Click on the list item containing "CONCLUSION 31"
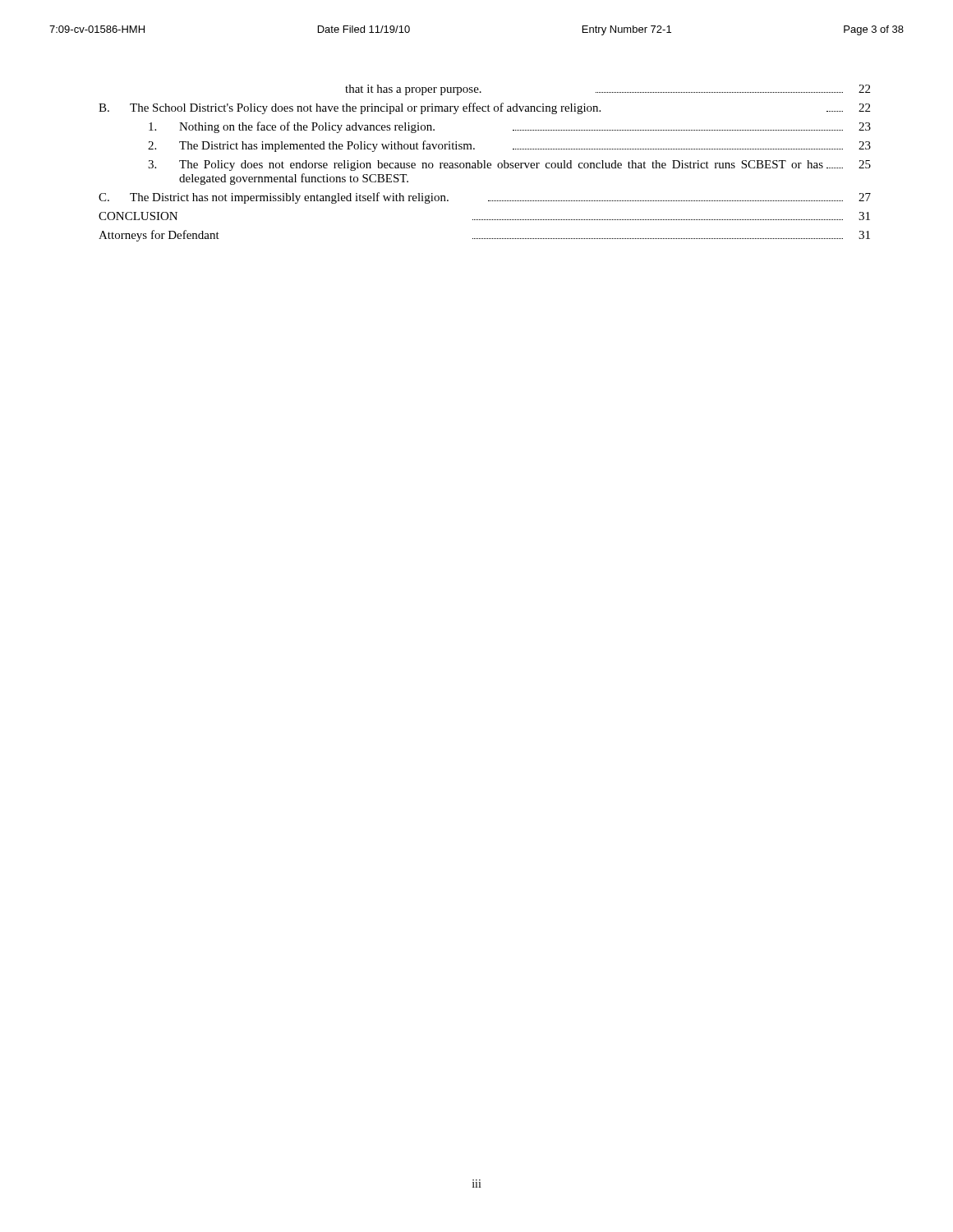The image size is (953, 1232). pos(485,216)
